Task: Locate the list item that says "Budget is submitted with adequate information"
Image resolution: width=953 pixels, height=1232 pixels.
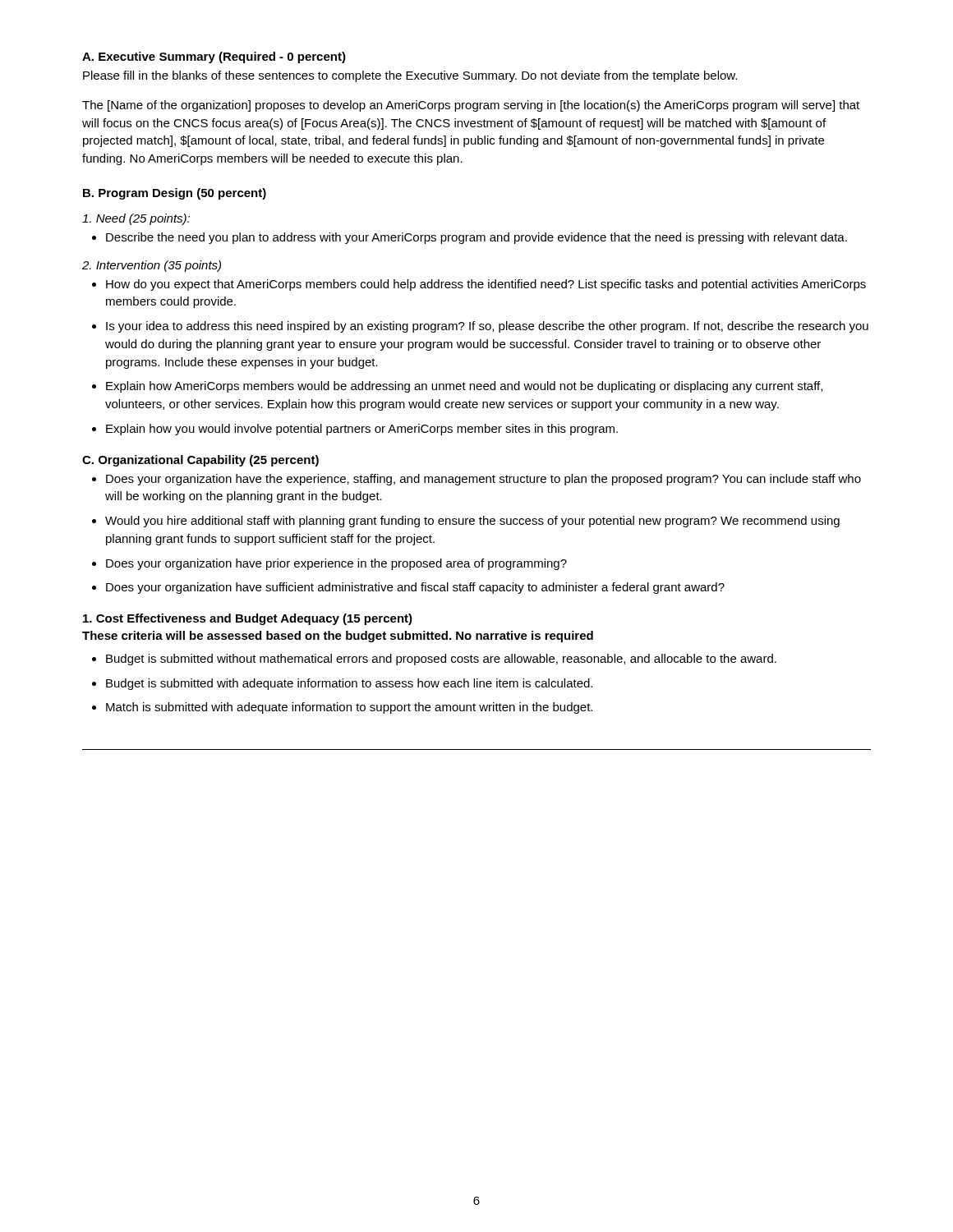Action: [349, 683]
